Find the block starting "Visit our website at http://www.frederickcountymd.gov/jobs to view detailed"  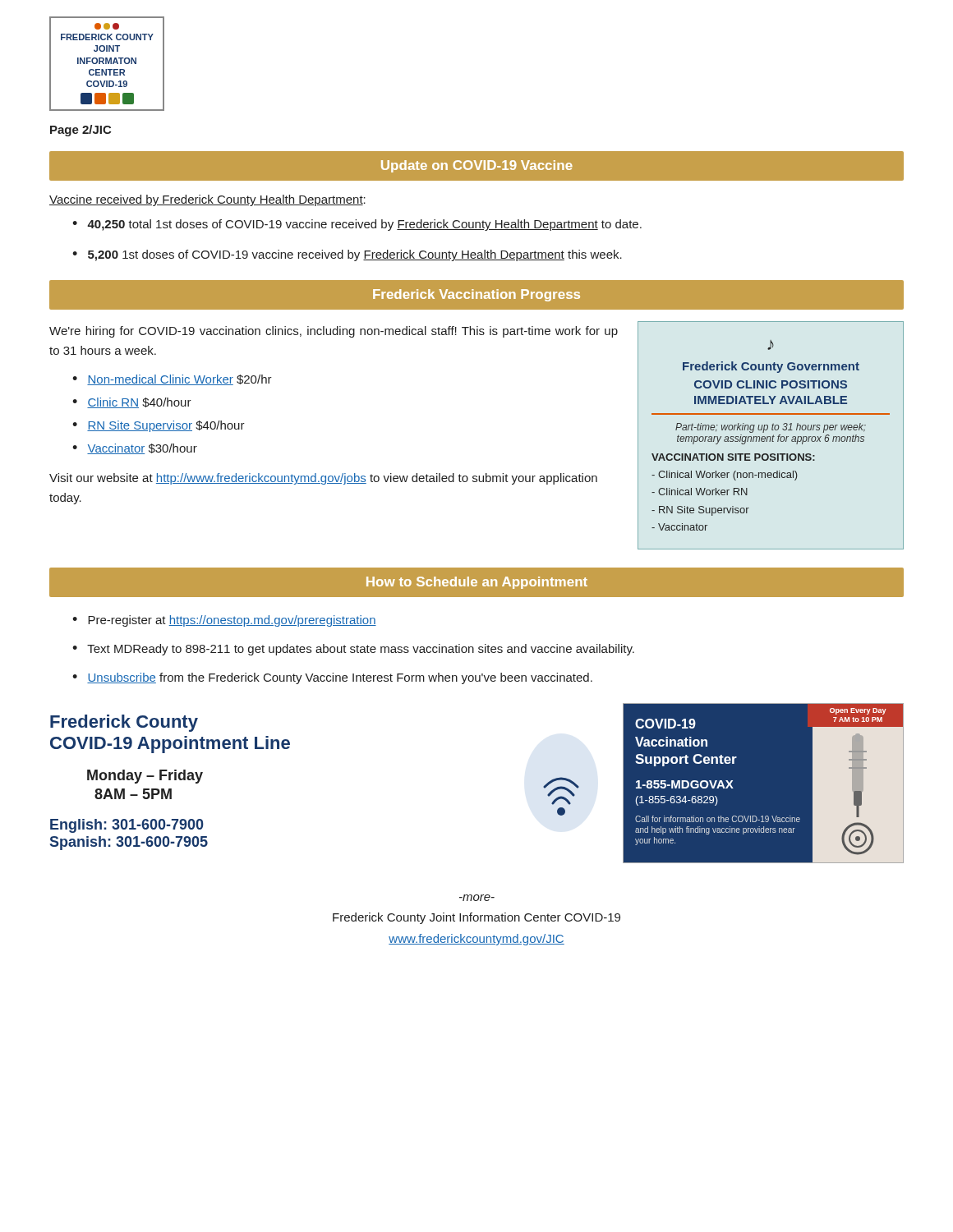coord(323,488)
